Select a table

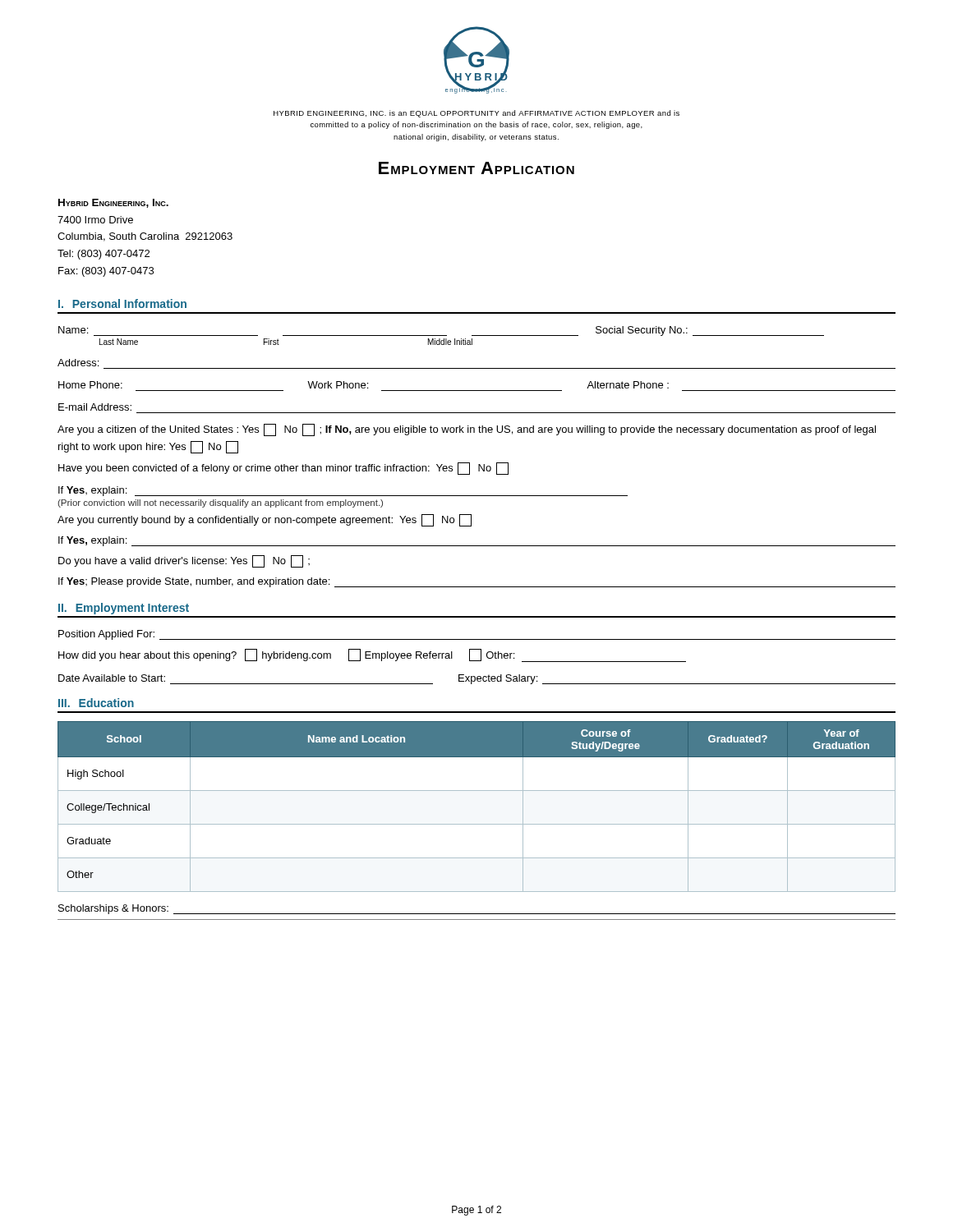click(476, 806)
